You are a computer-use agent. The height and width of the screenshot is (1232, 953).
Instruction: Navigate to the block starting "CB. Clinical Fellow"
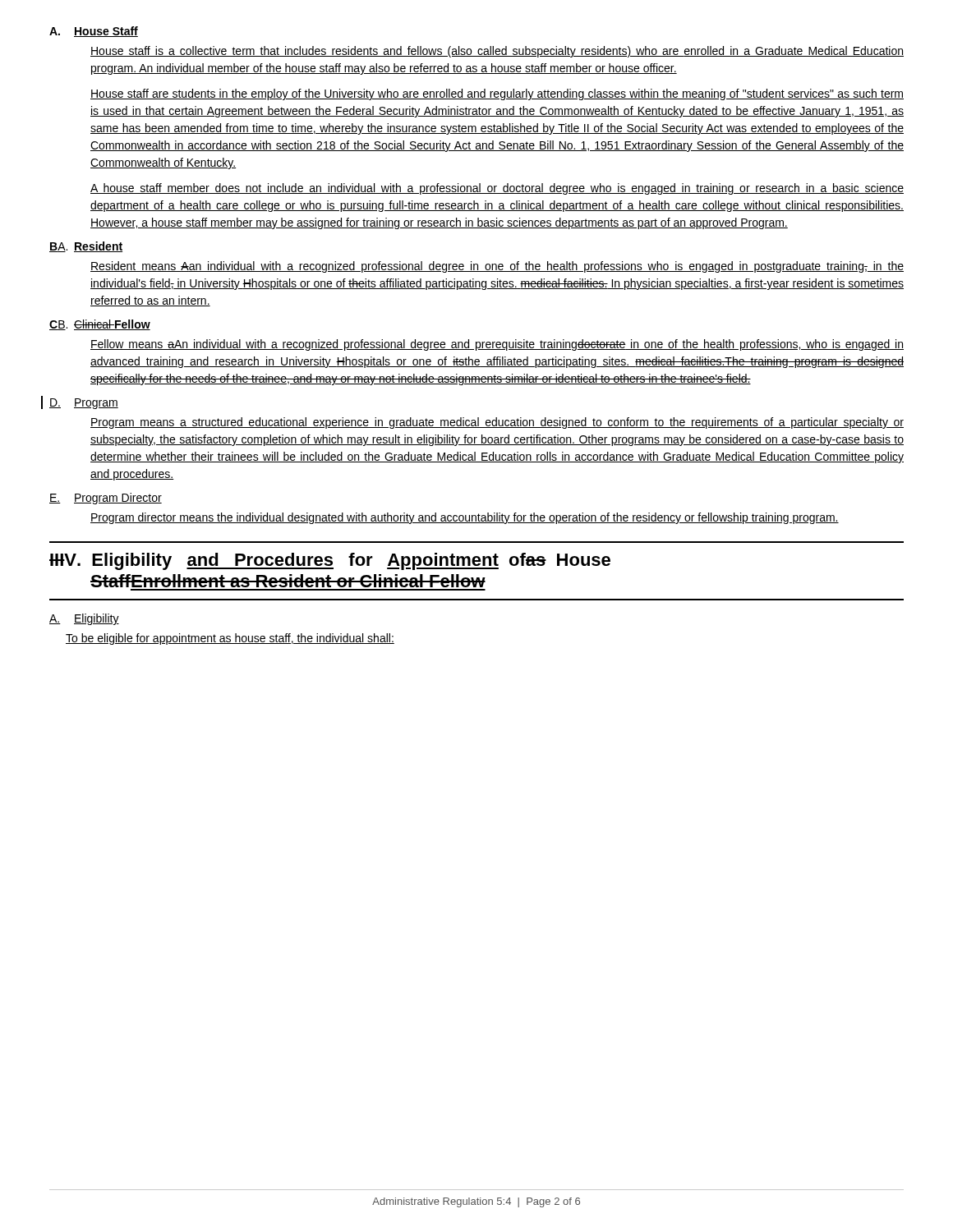click(100, 324)
